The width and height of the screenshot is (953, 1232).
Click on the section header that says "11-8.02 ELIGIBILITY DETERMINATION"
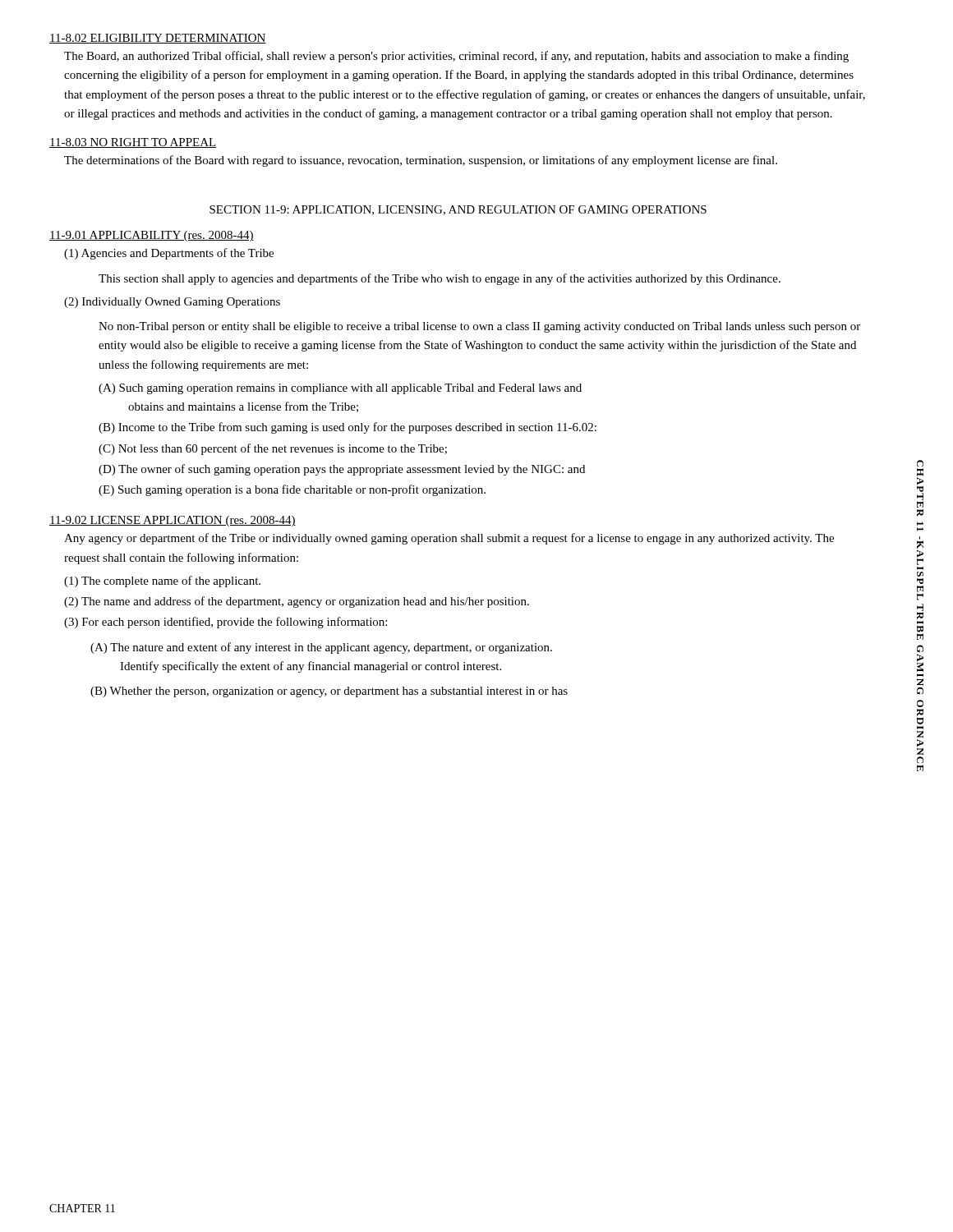[x=157, y=38]
